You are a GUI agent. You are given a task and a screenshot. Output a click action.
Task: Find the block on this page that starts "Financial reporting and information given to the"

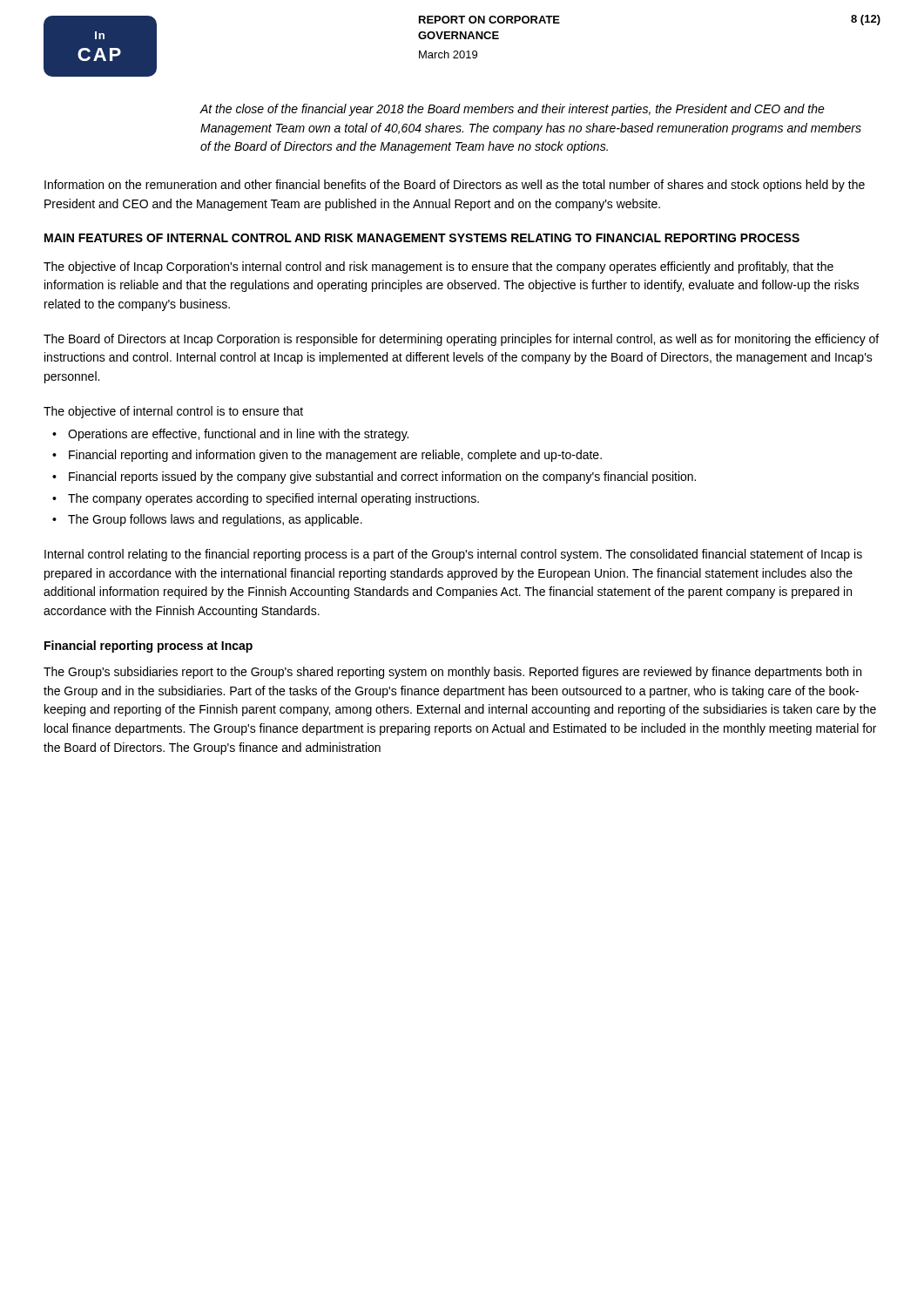coord(335,455)
